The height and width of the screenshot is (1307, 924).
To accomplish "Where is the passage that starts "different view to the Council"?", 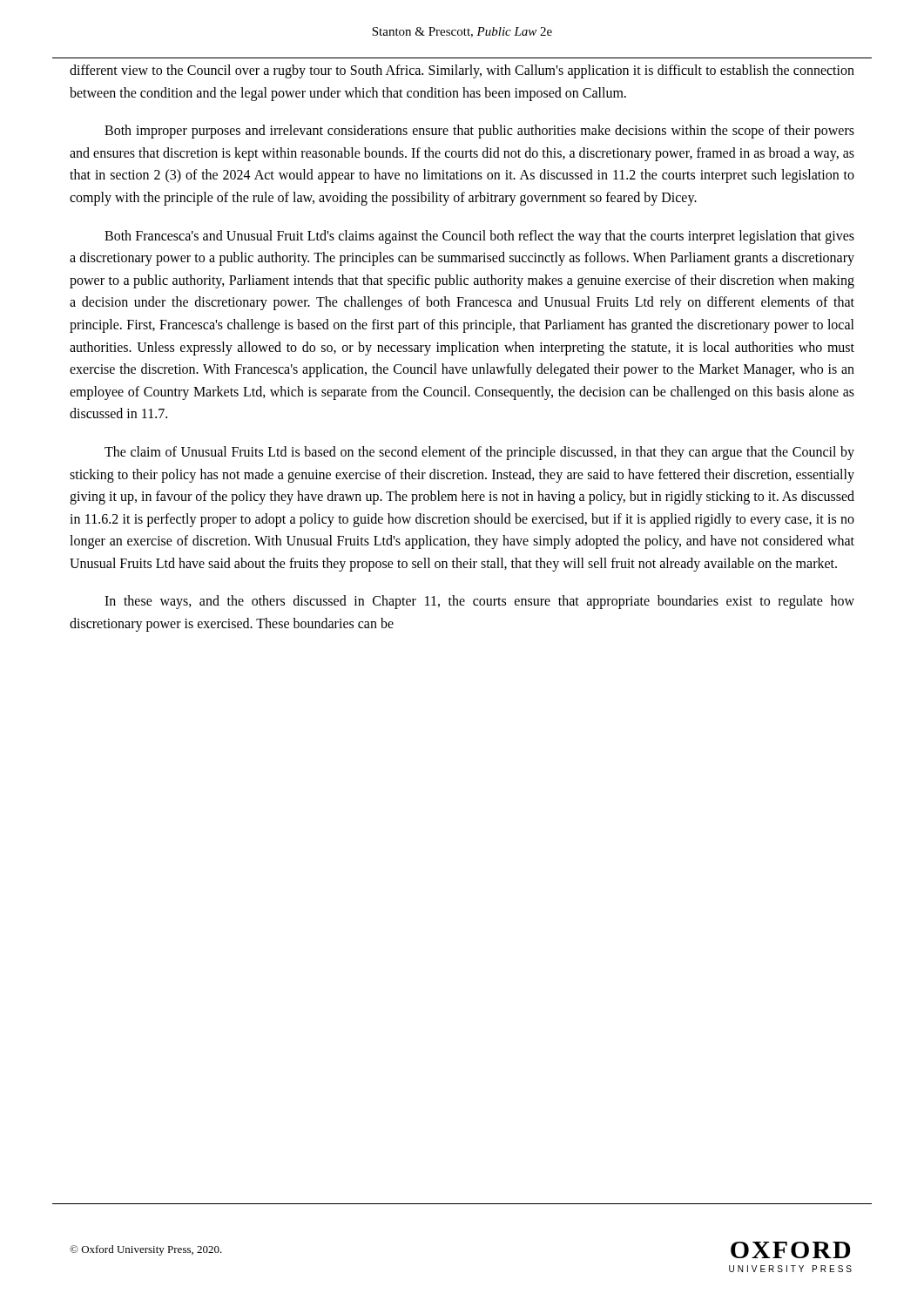I will (x=462, y=347).
